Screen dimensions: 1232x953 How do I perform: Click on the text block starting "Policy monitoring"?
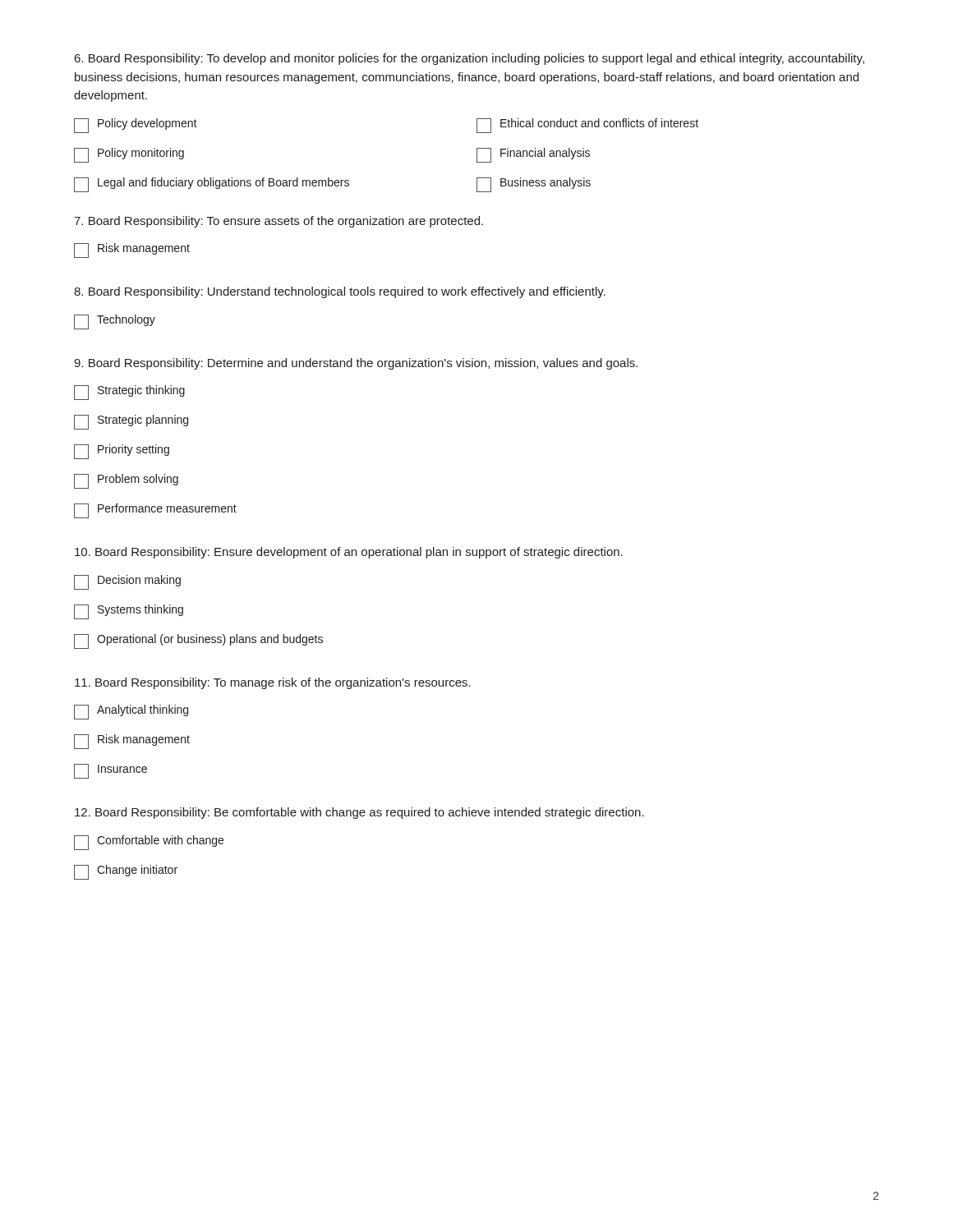coord(129,154)
